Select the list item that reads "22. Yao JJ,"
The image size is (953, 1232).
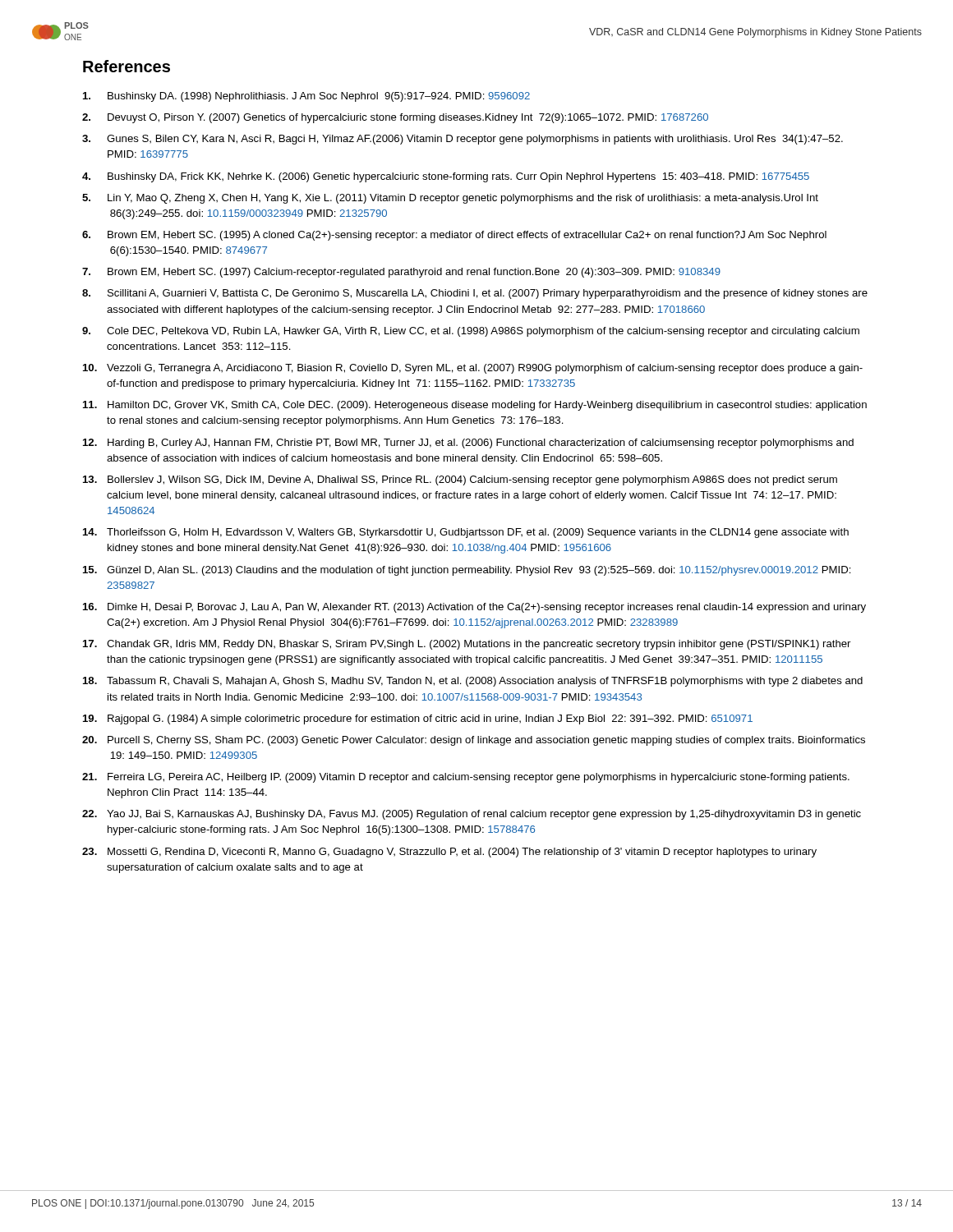click(x=476, y=822)
